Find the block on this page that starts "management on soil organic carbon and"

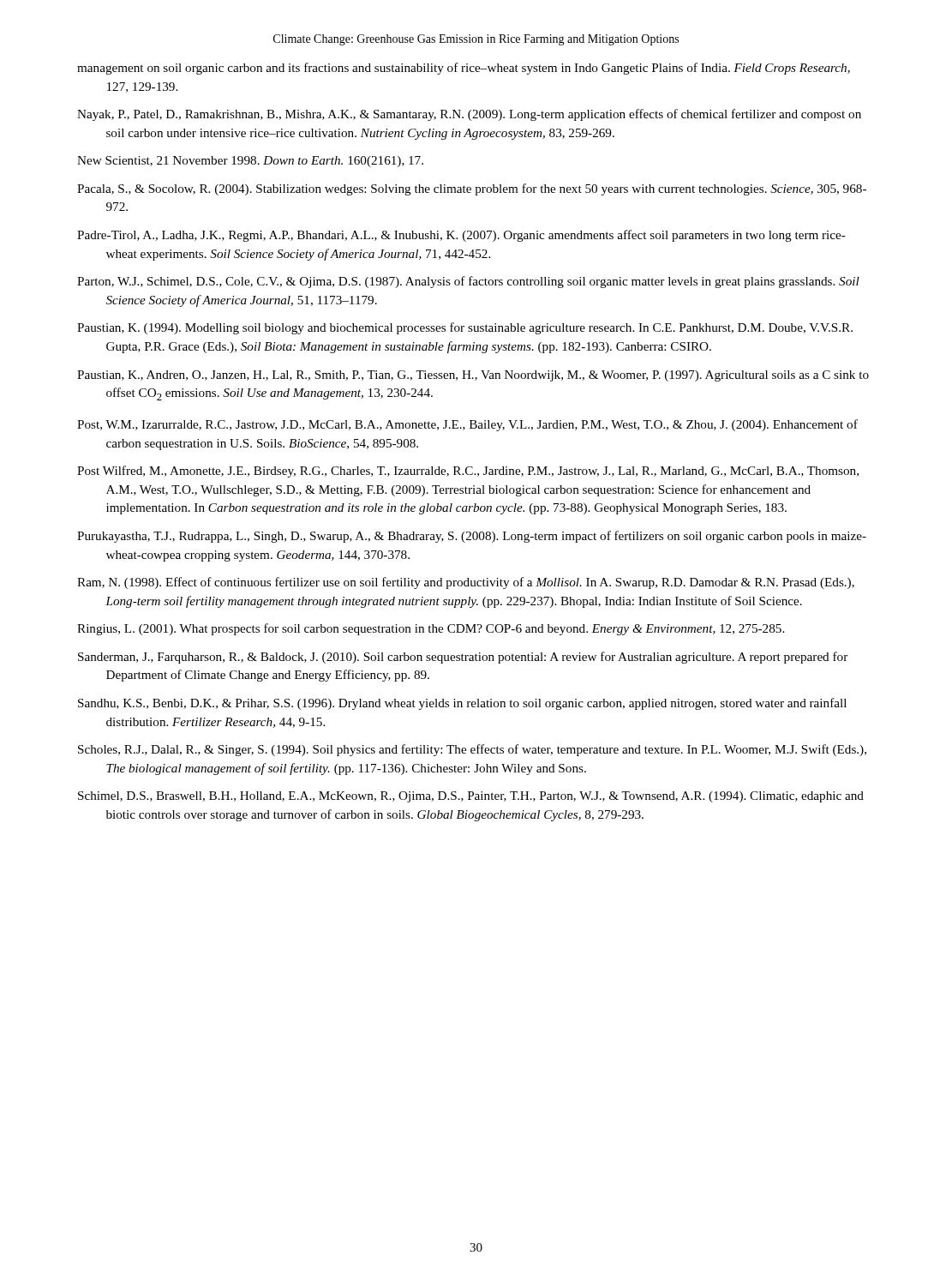[x=464, y=77]
